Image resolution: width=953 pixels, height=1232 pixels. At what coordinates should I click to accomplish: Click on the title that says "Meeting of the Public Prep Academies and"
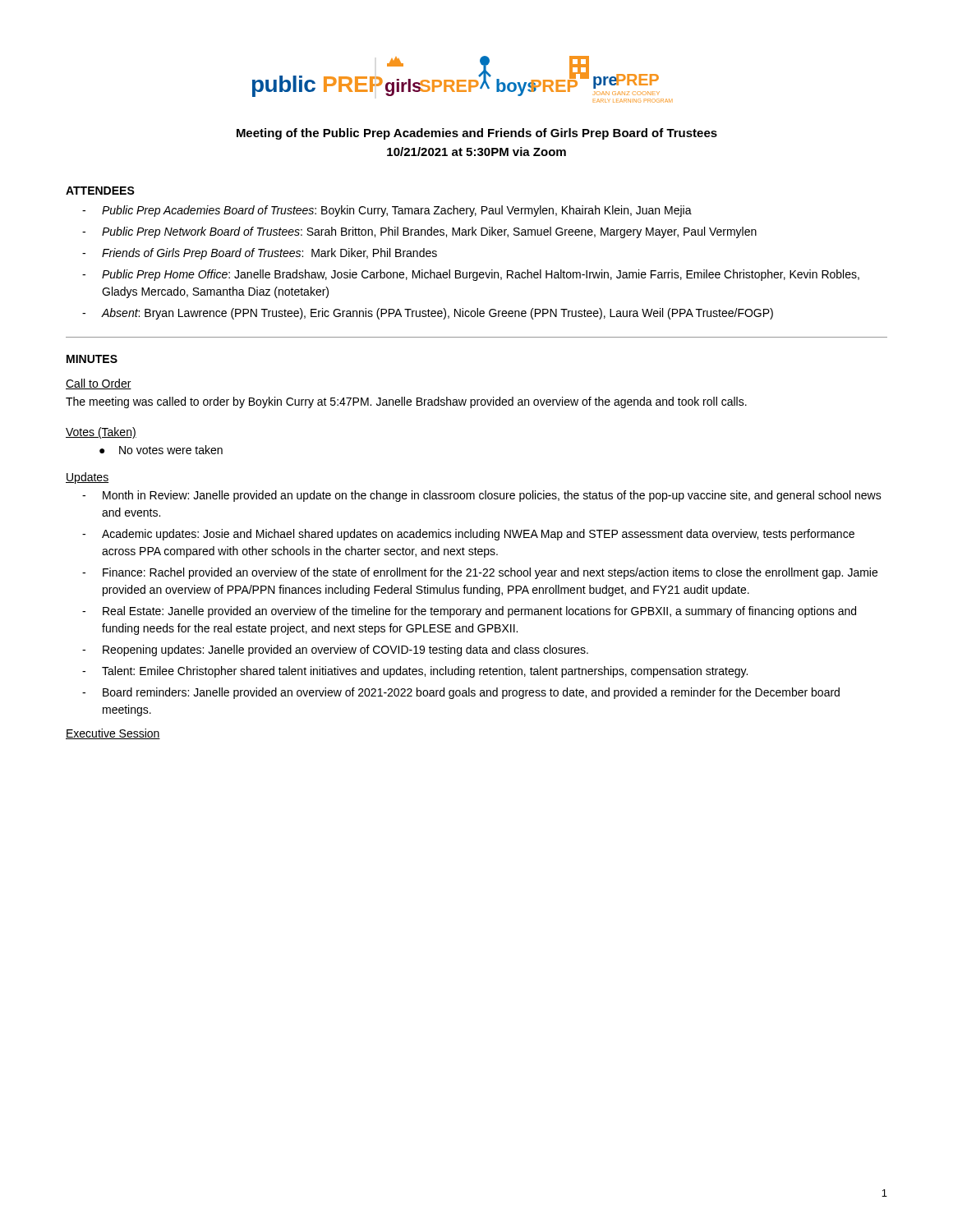pos(476,142)
